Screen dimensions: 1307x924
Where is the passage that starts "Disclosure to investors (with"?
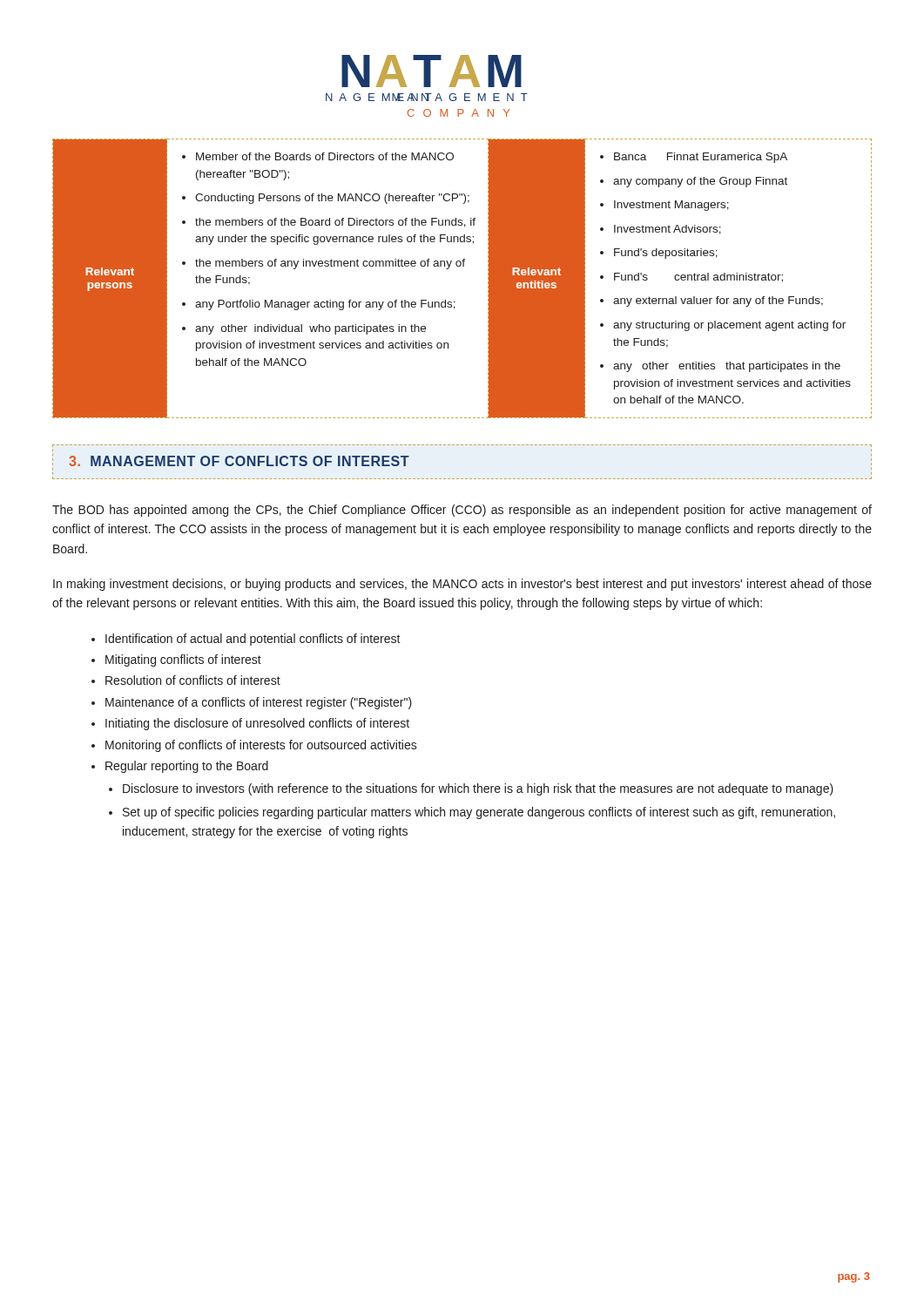click(478, 789)
